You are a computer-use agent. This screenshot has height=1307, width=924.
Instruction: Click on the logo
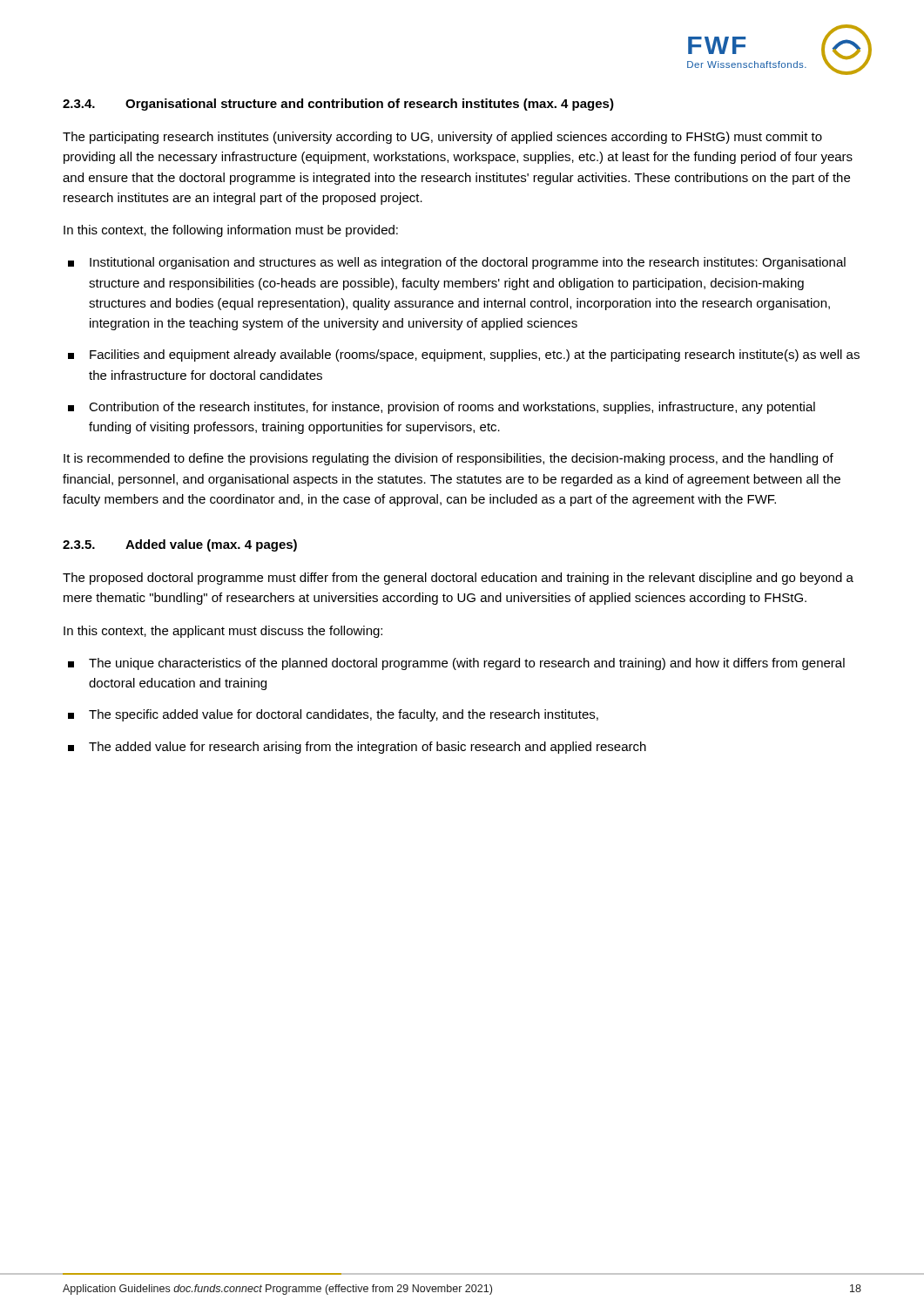pyautogui.click(x=779, y=51)
